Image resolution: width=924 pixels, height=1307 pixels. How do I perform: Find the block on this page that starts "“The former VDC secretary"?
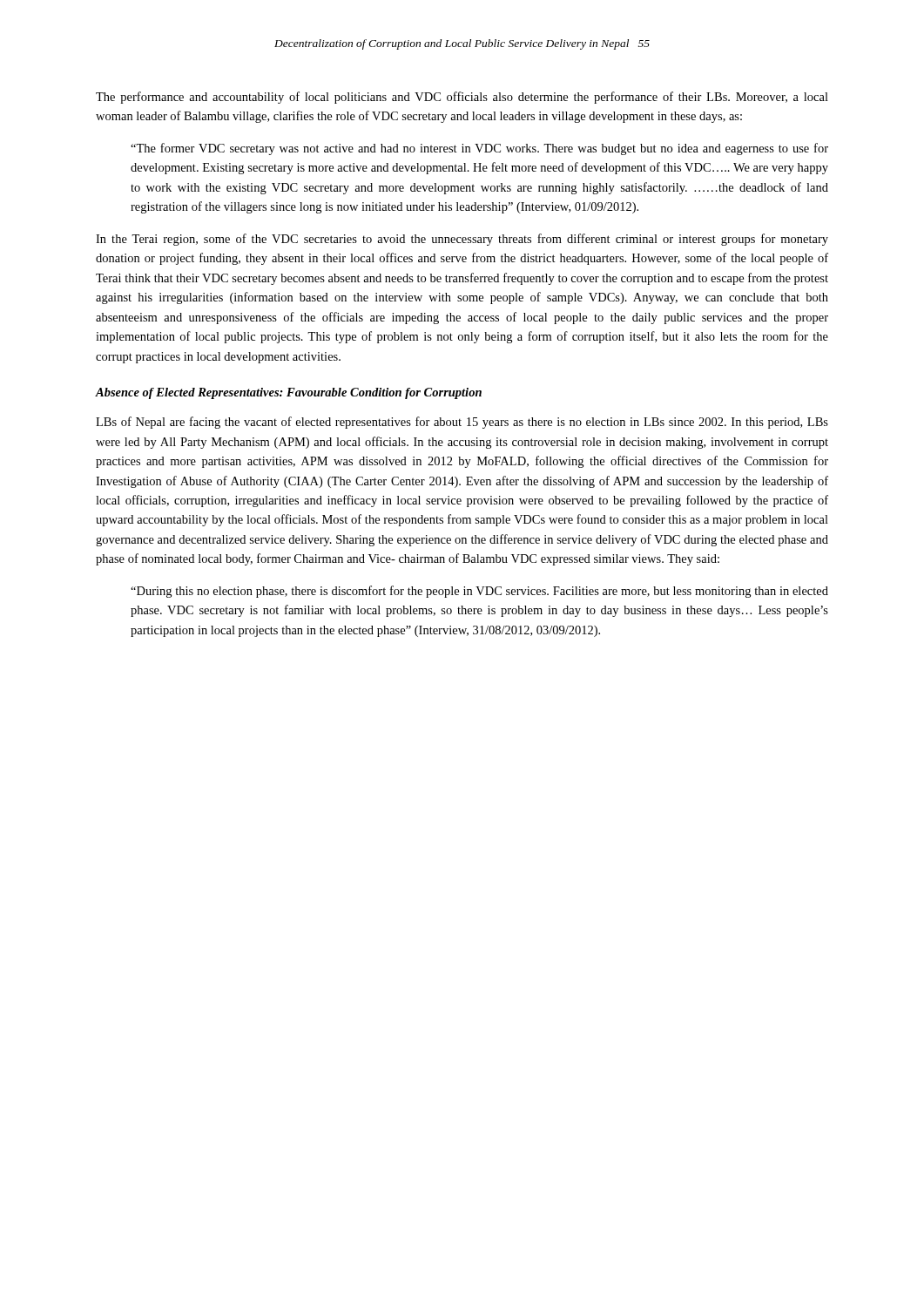click(x=479, y=177)
